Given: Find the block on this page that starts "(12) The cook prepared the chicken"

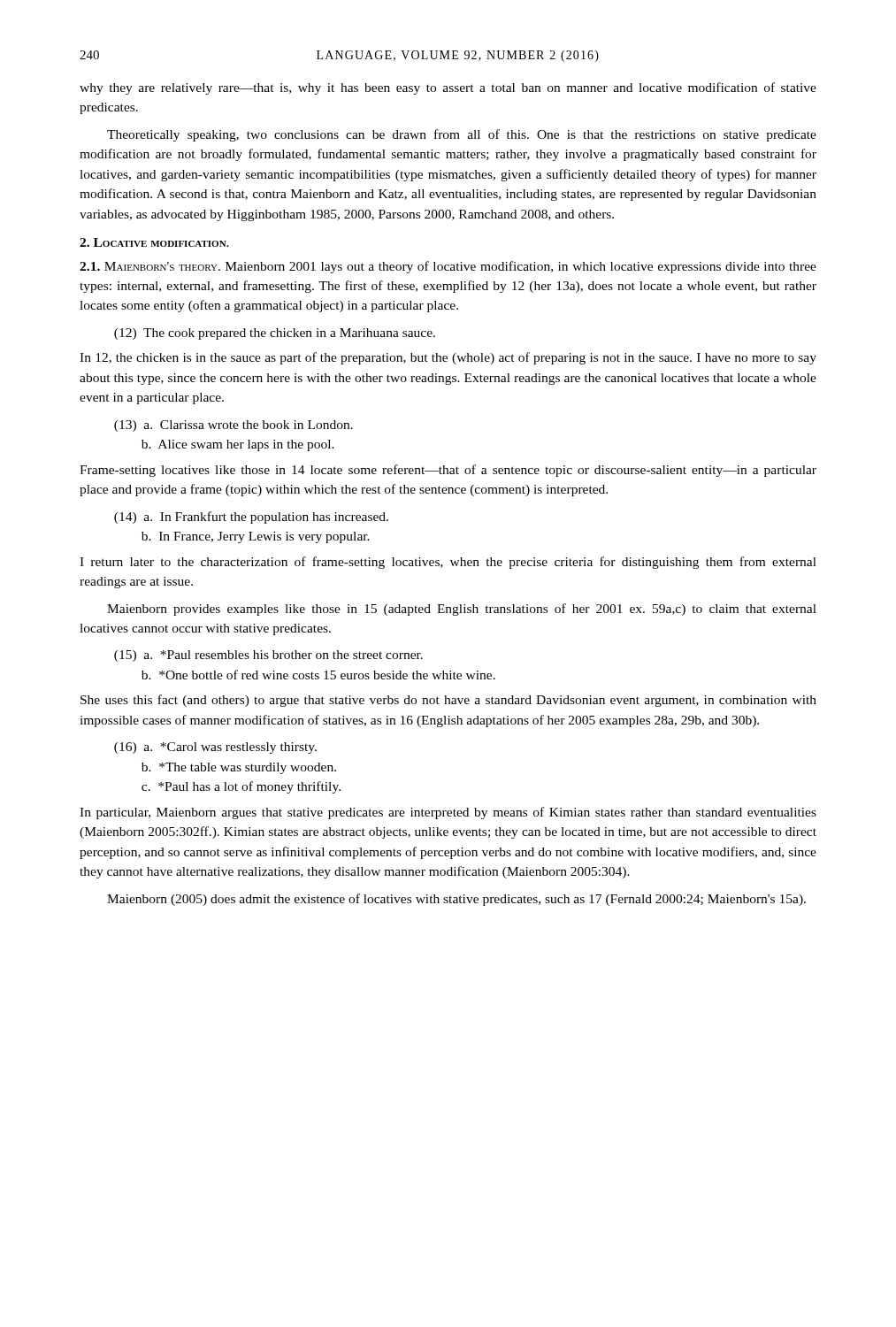Looking at the screenshot, I should coord(275,334).
